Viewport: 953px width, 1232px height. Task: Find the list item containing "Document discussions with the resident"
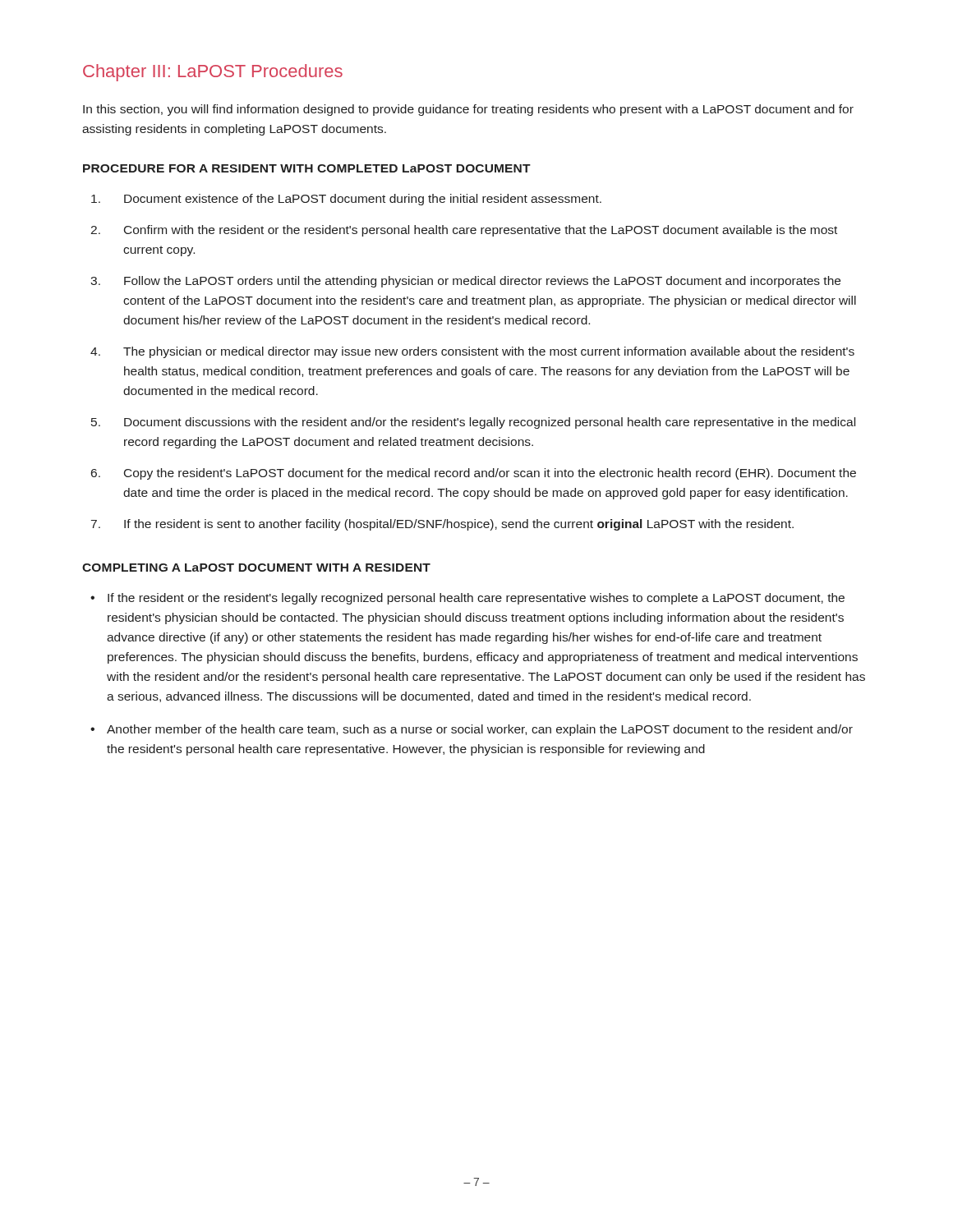point(490,432)
